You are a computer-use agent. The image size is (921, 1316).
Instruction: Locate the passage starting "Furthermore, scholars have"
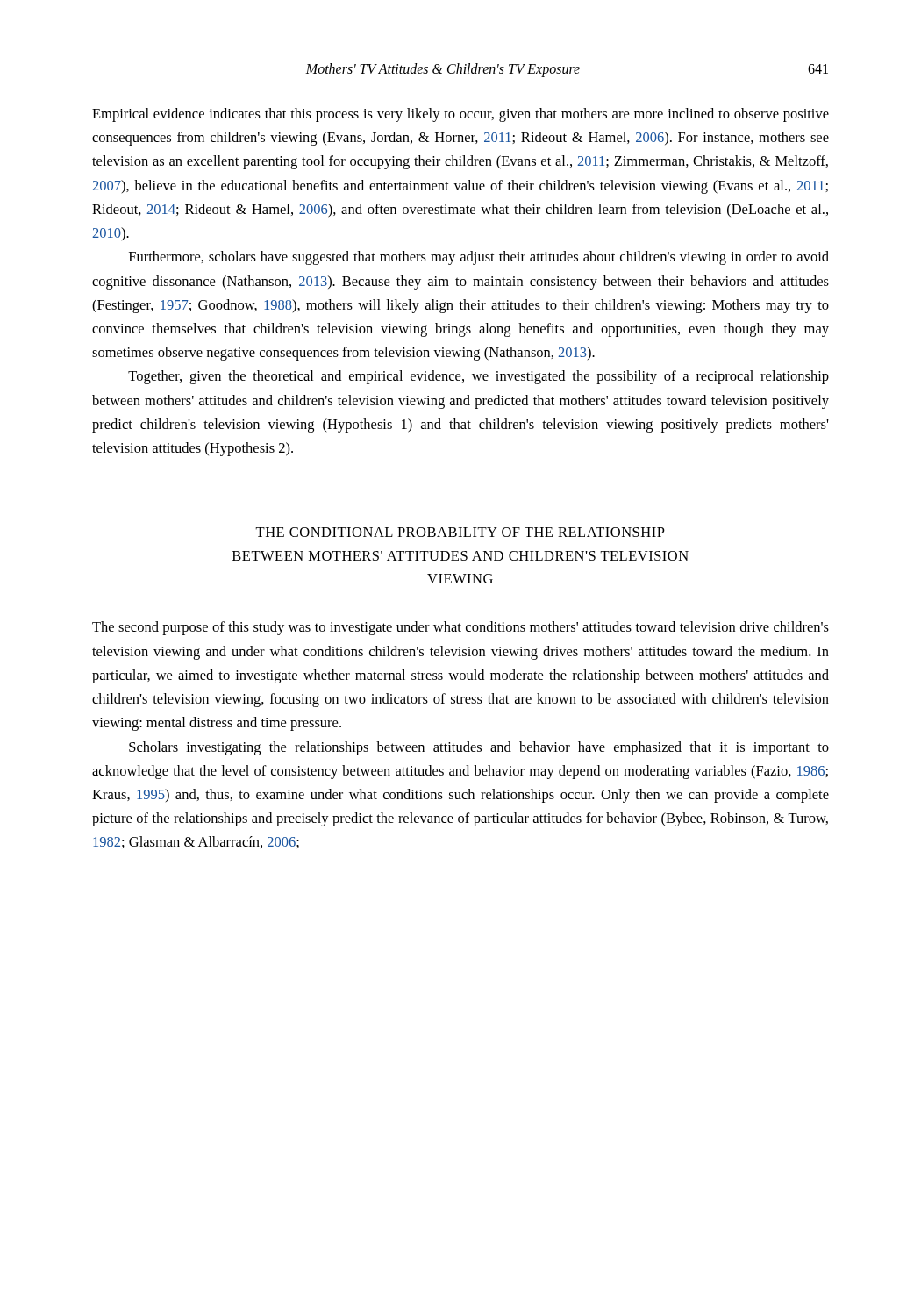(460, 305)
